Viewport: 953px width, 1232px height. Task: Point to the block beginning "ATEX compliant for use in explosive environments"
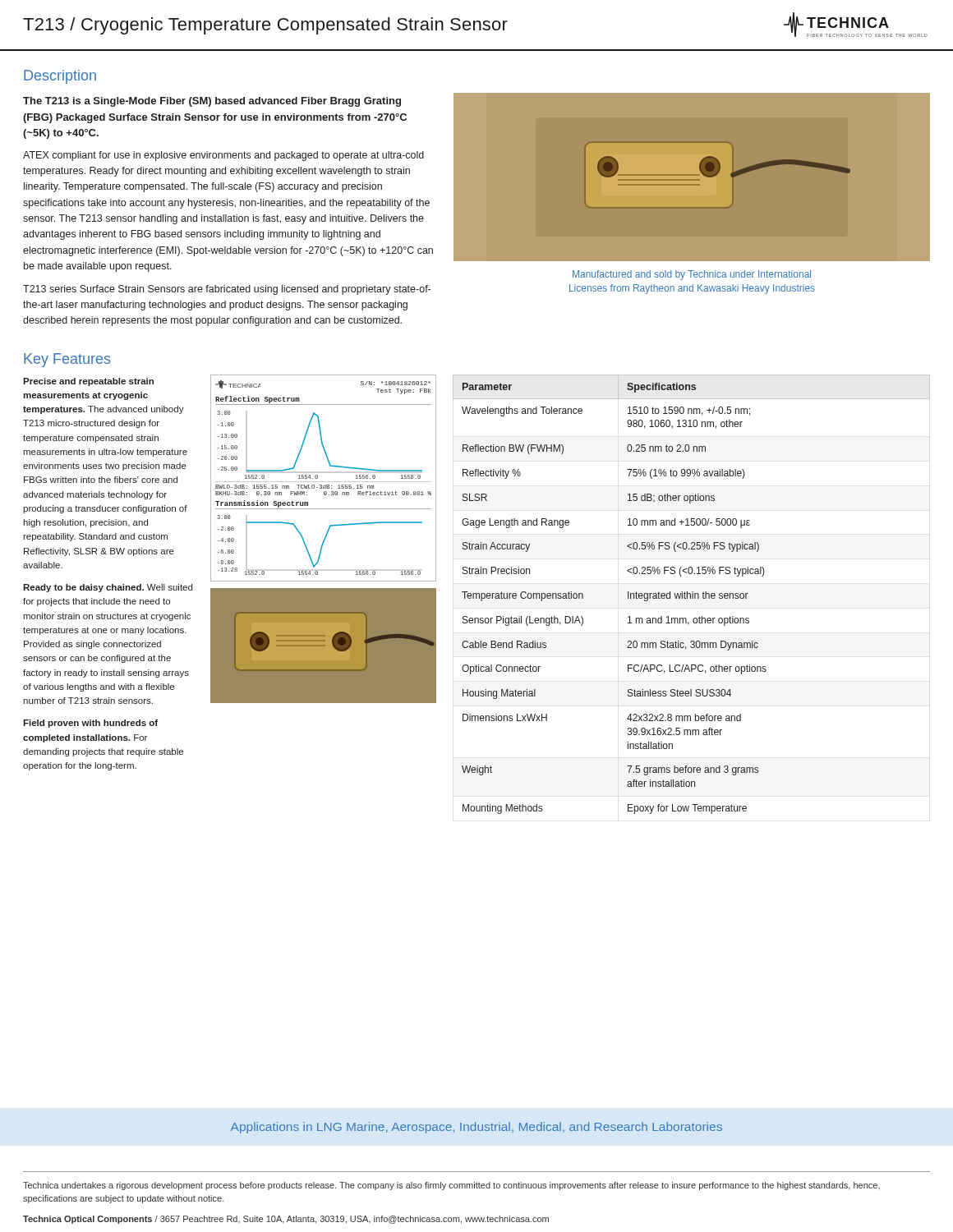pos(228,211)
